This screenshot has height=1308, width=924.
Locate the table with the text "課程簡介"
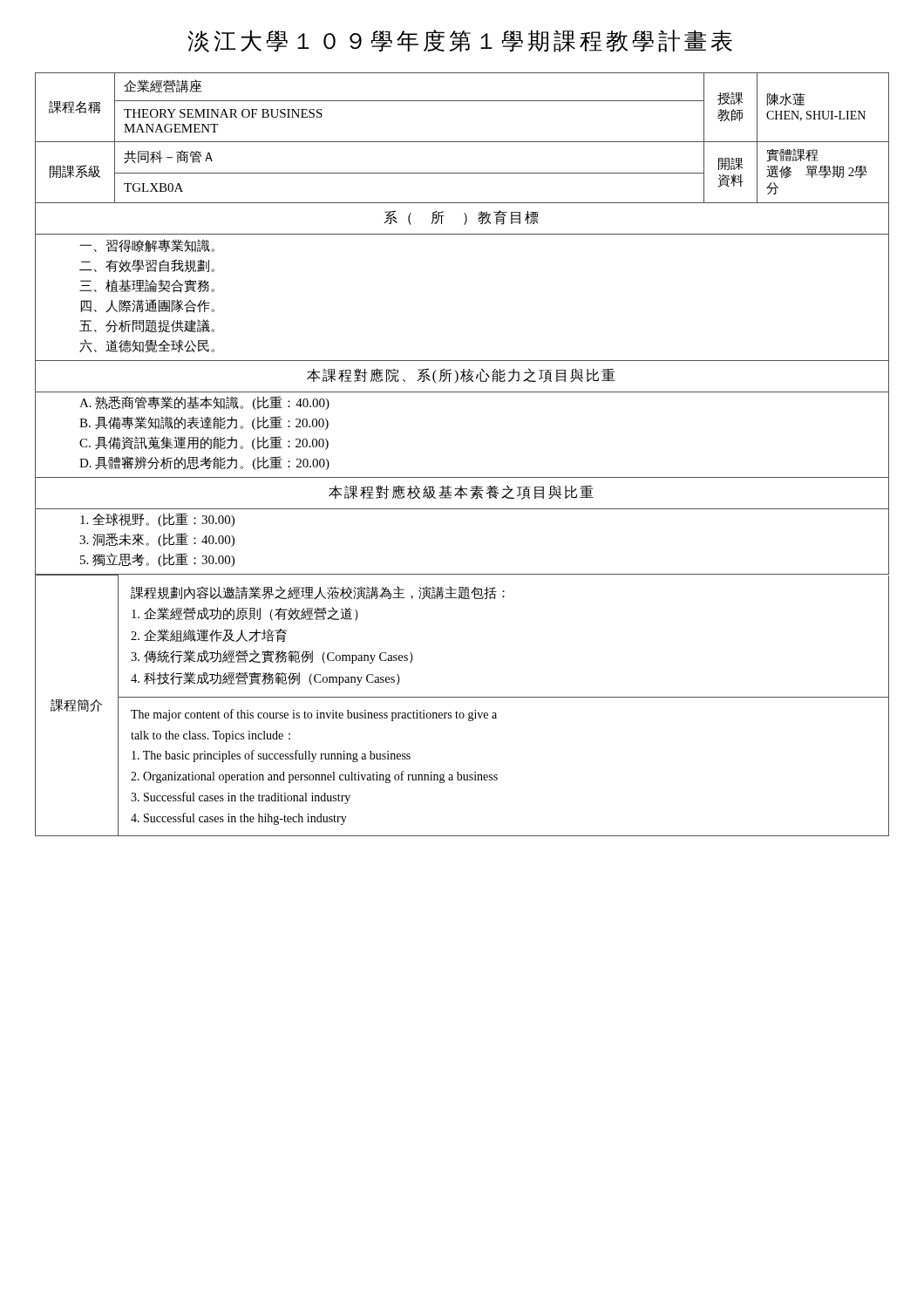point(462,706)
